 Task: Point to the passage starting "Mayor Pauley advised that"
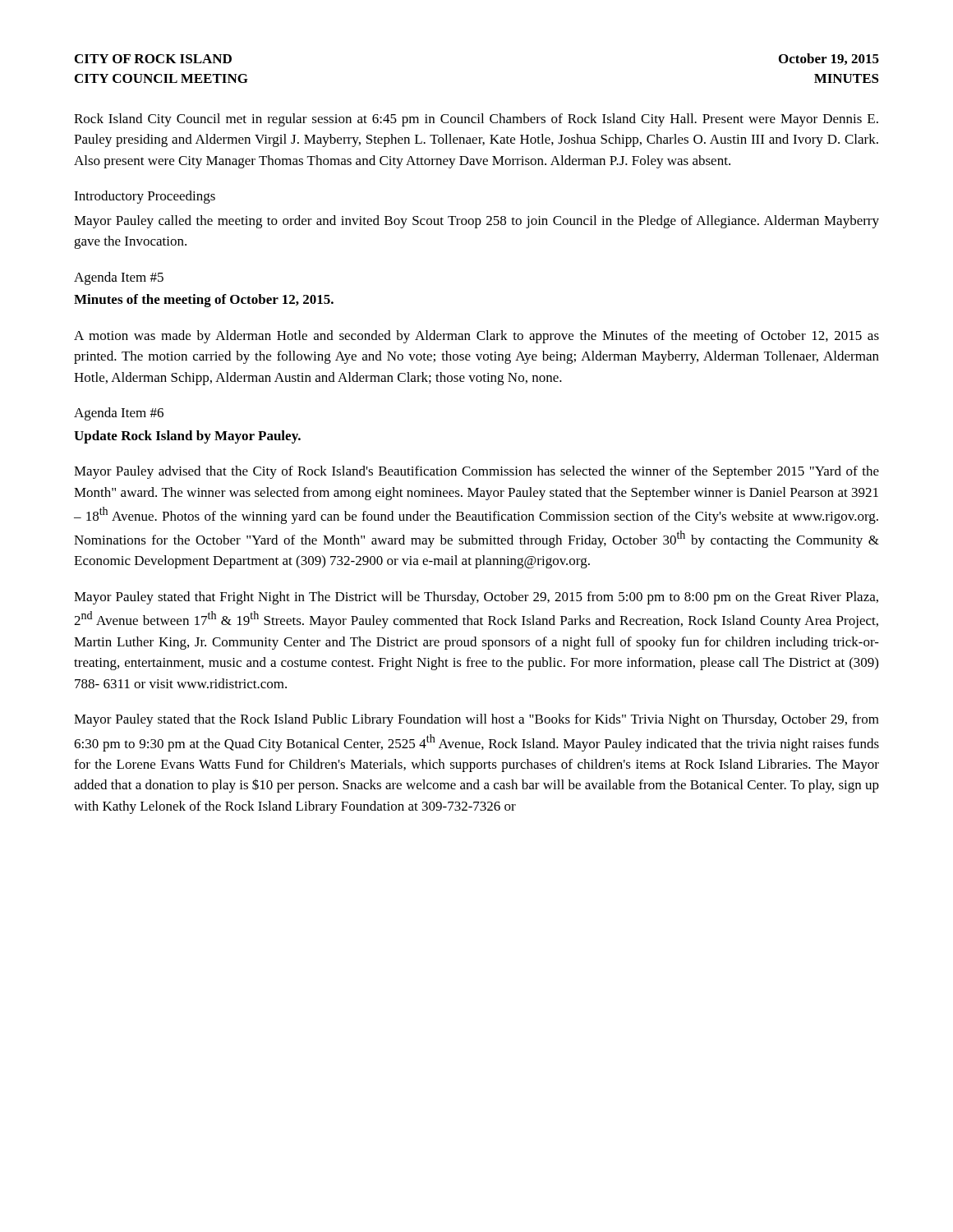pyautogui.click(x=476, y=516)
